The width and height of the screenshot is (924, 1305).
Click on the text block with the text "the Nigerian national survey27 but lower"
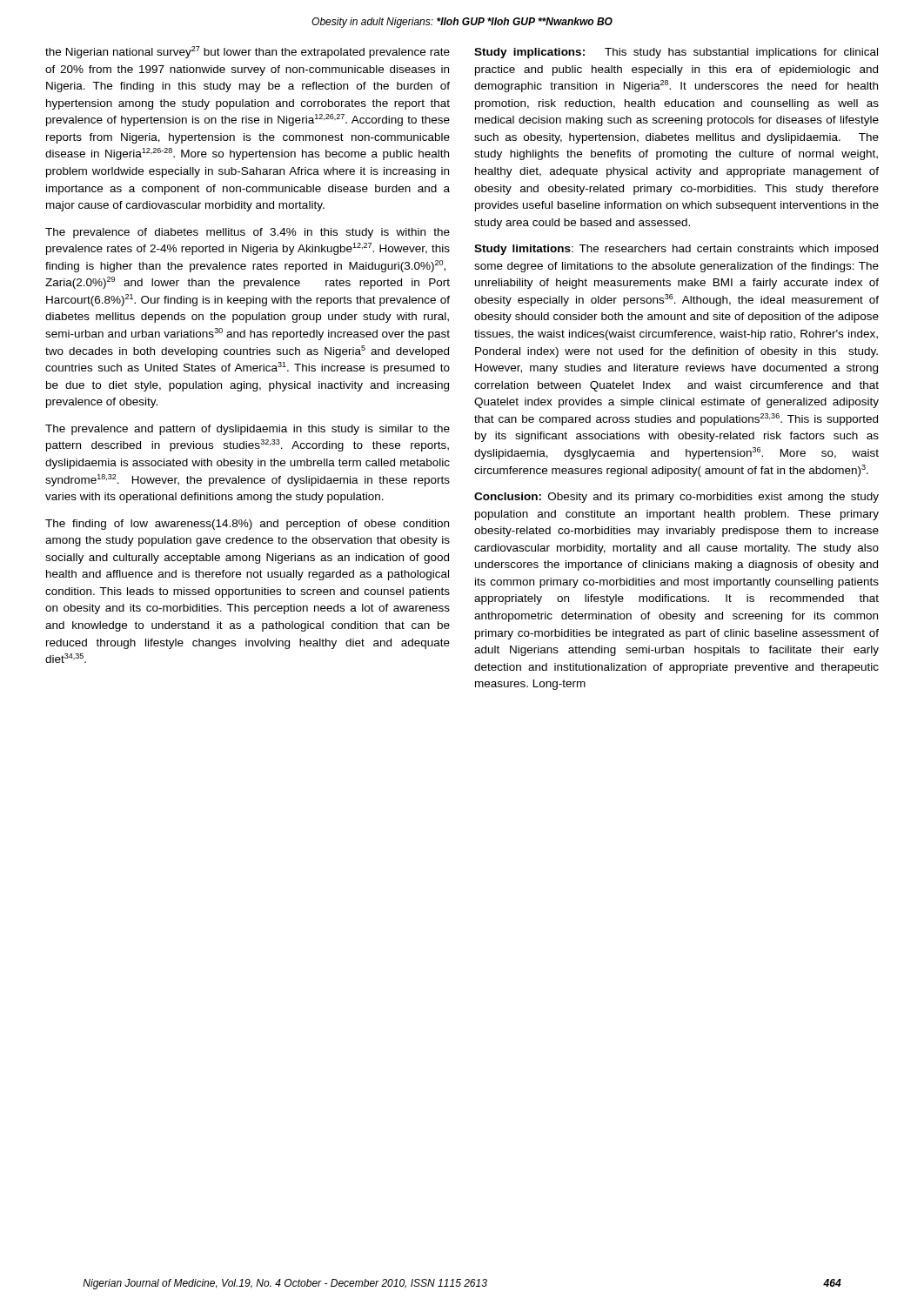[248, 356]
